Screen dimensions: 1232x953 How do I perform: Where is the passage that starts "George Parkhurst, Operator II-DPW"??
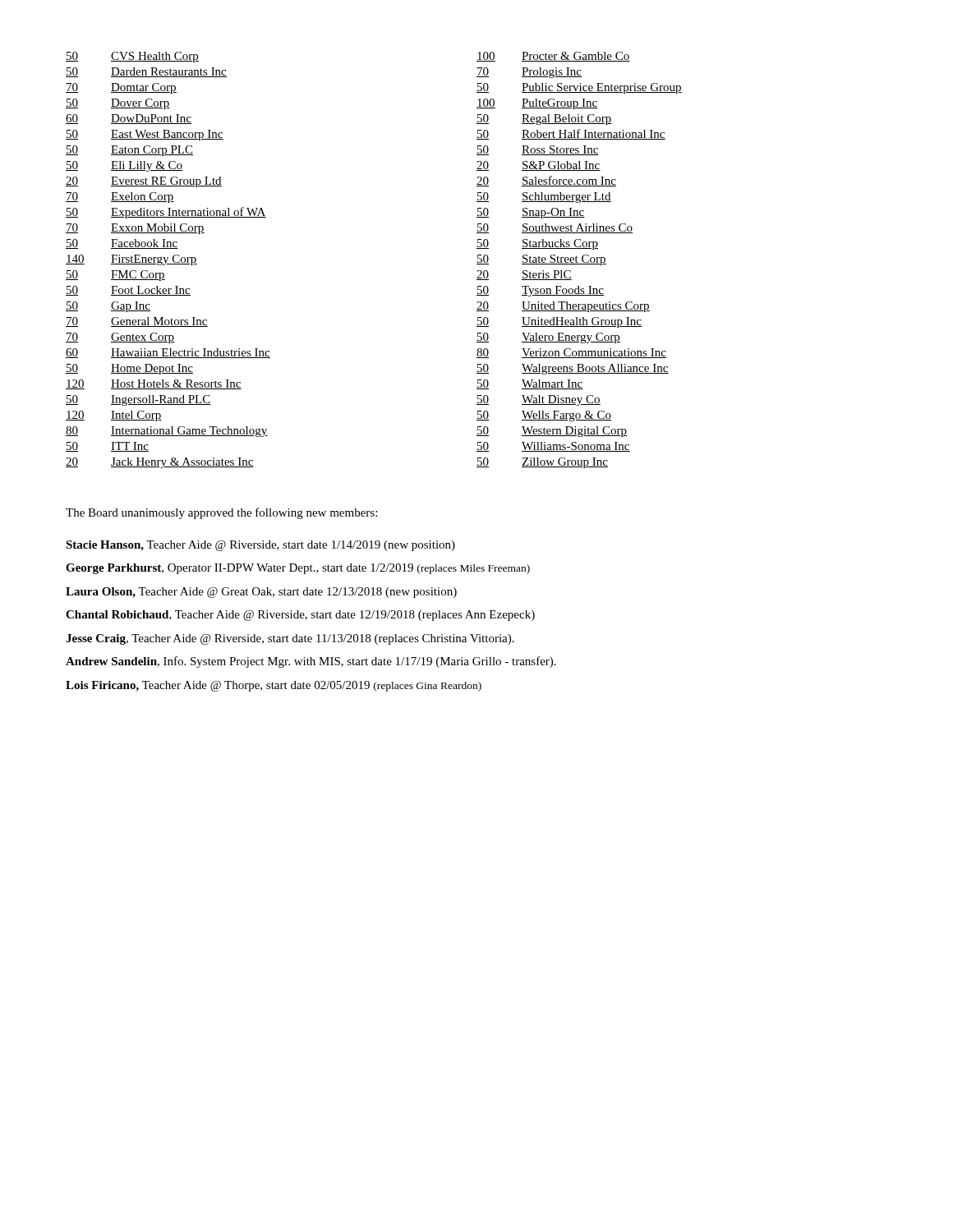pos(298,568)
